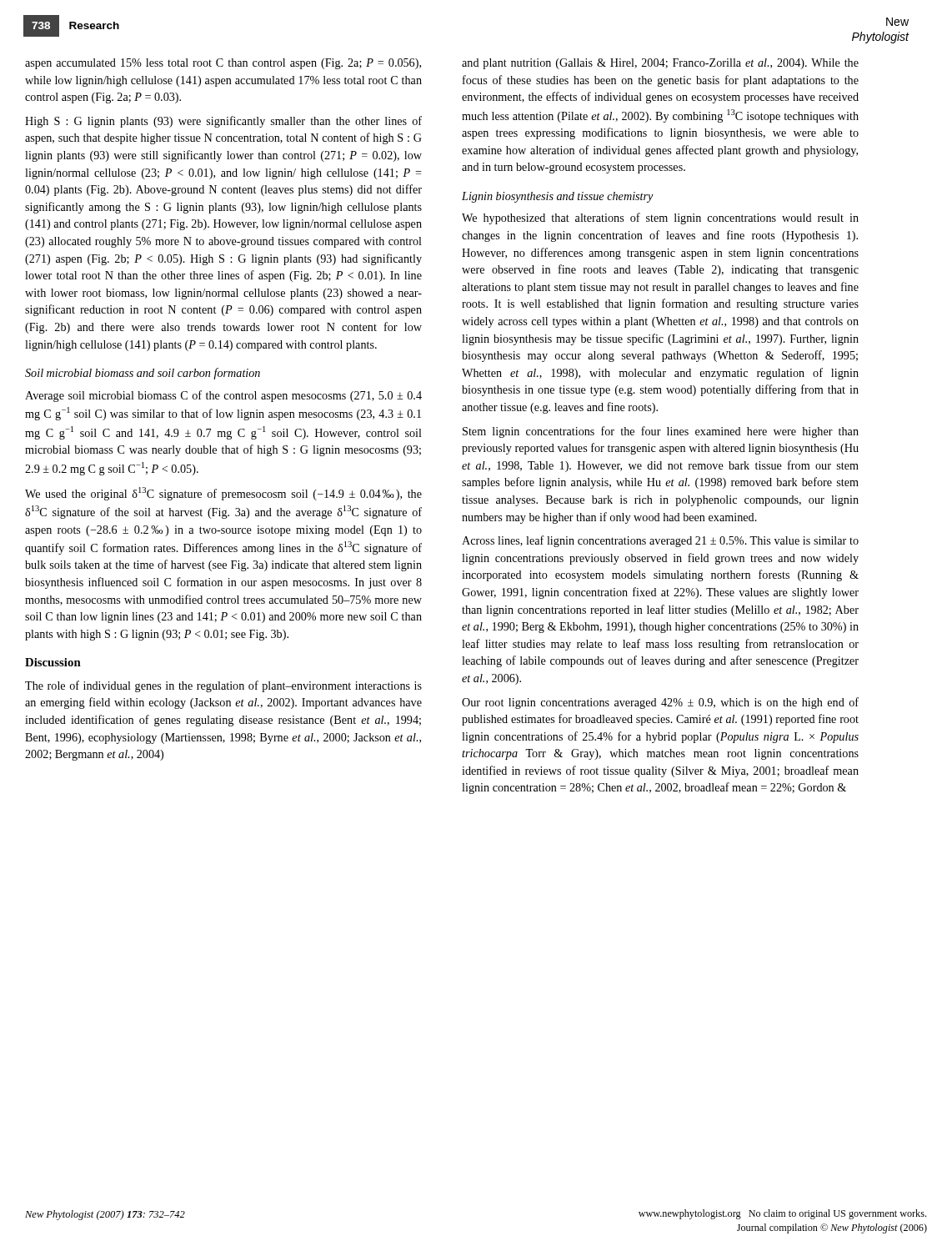952x1251 pixels.
Task: Locate the text block that says "Average soil microbial"
Action: [x=223, y=515]
